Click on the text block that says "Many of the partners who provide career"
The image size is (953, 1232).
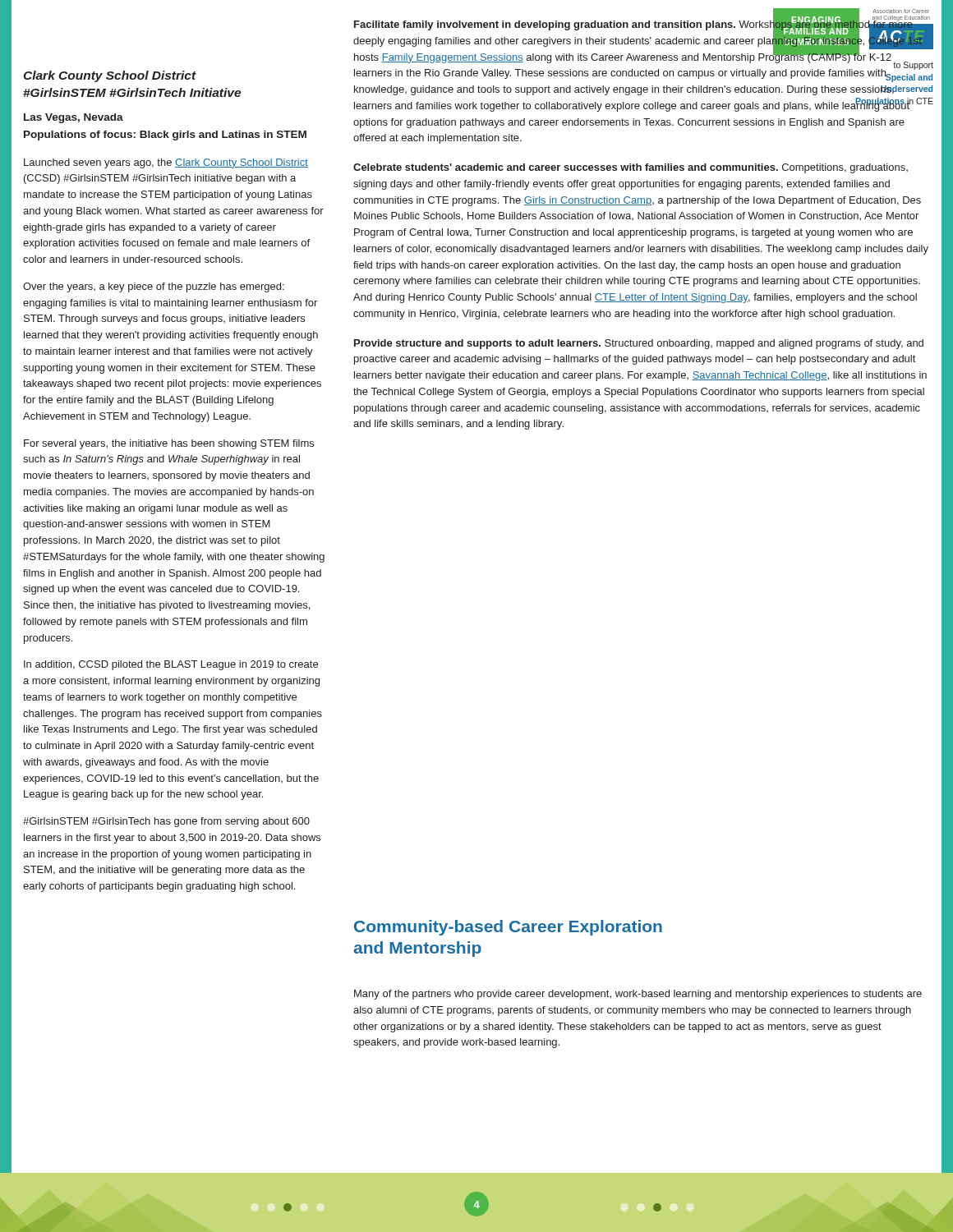coord(638,1018)
